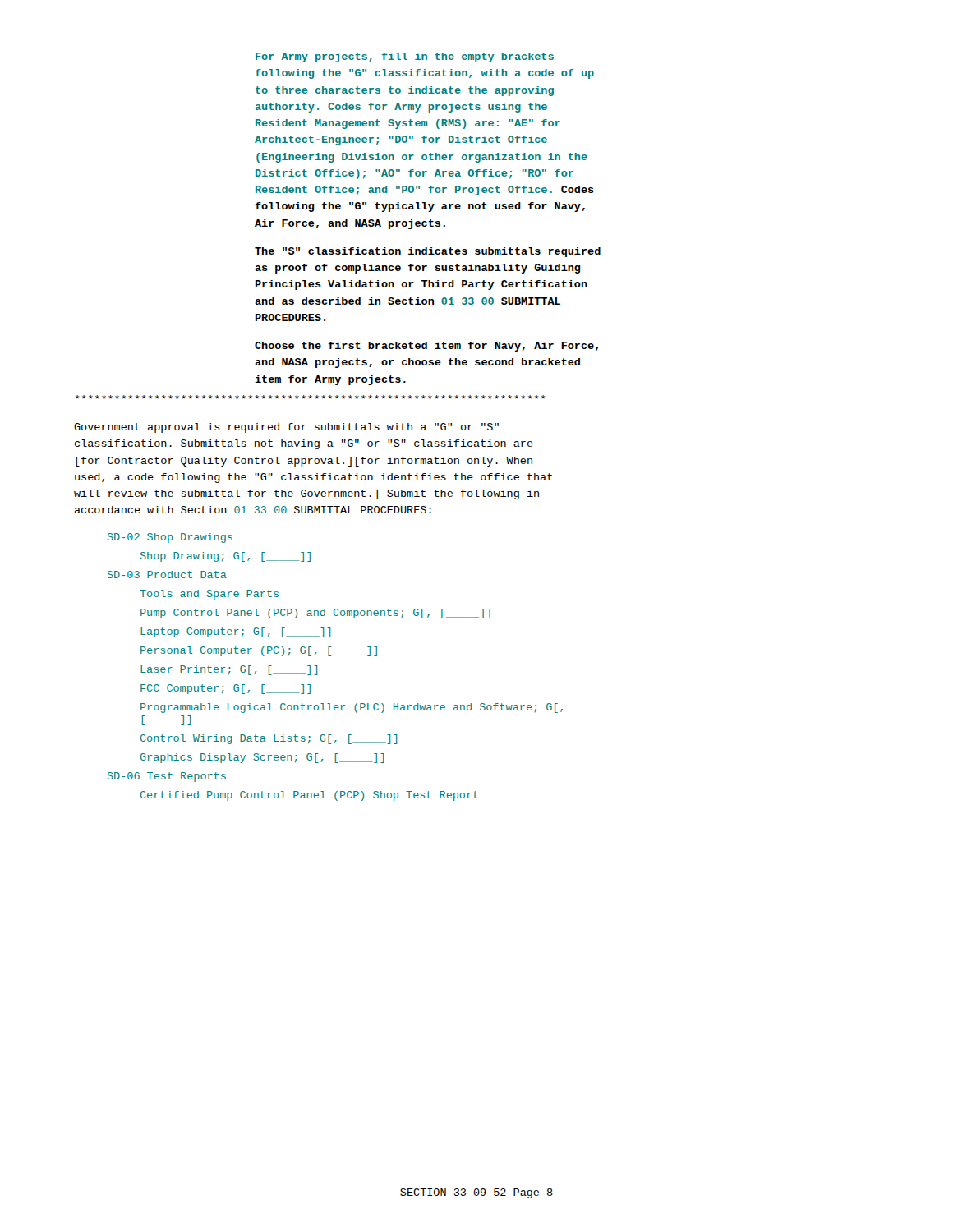Select the passage starting "Choose the first"
The image size is (953, 1232).
428,363
